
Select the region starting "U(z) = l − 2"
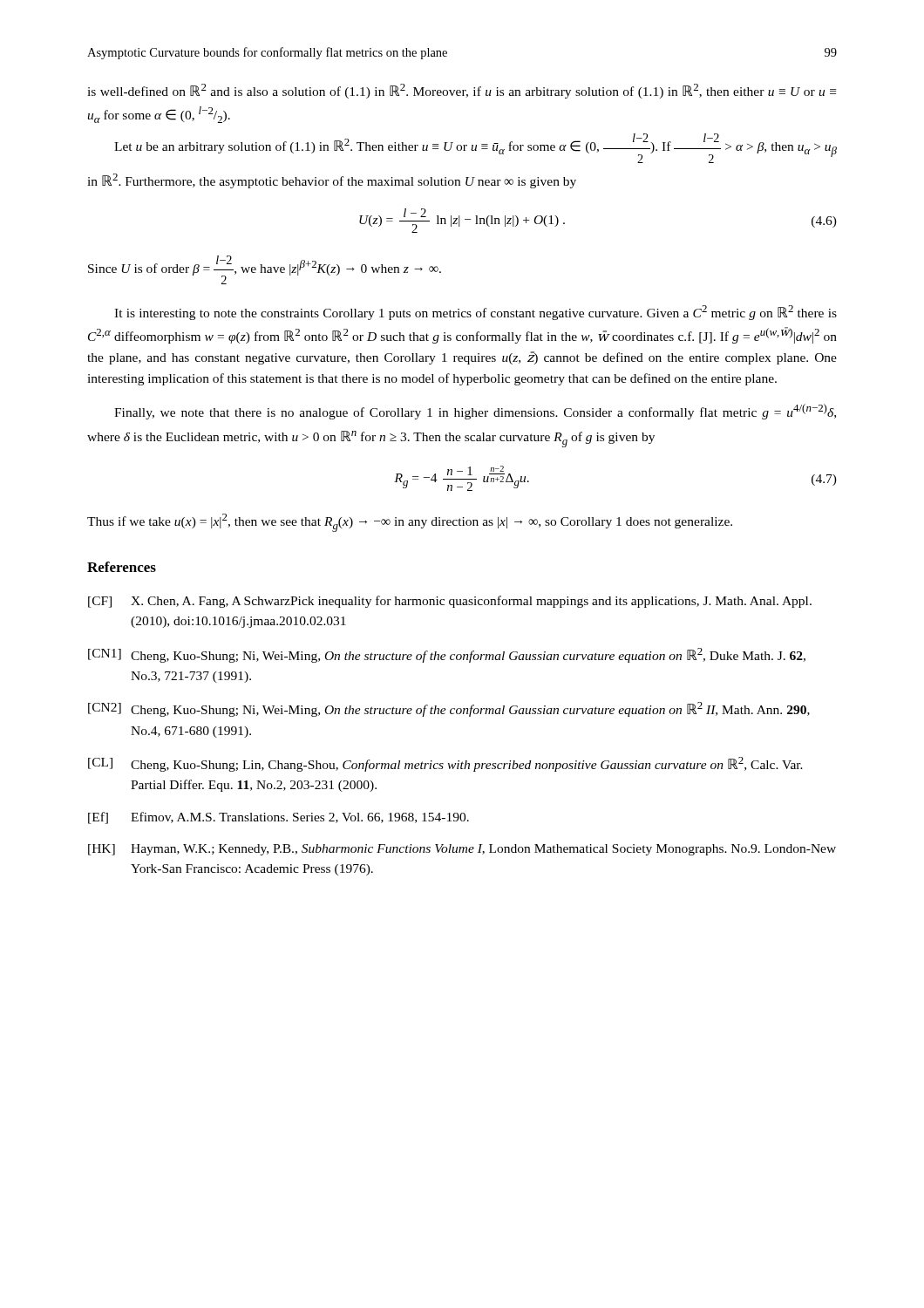pyautogui.click(x=459, y=220)
